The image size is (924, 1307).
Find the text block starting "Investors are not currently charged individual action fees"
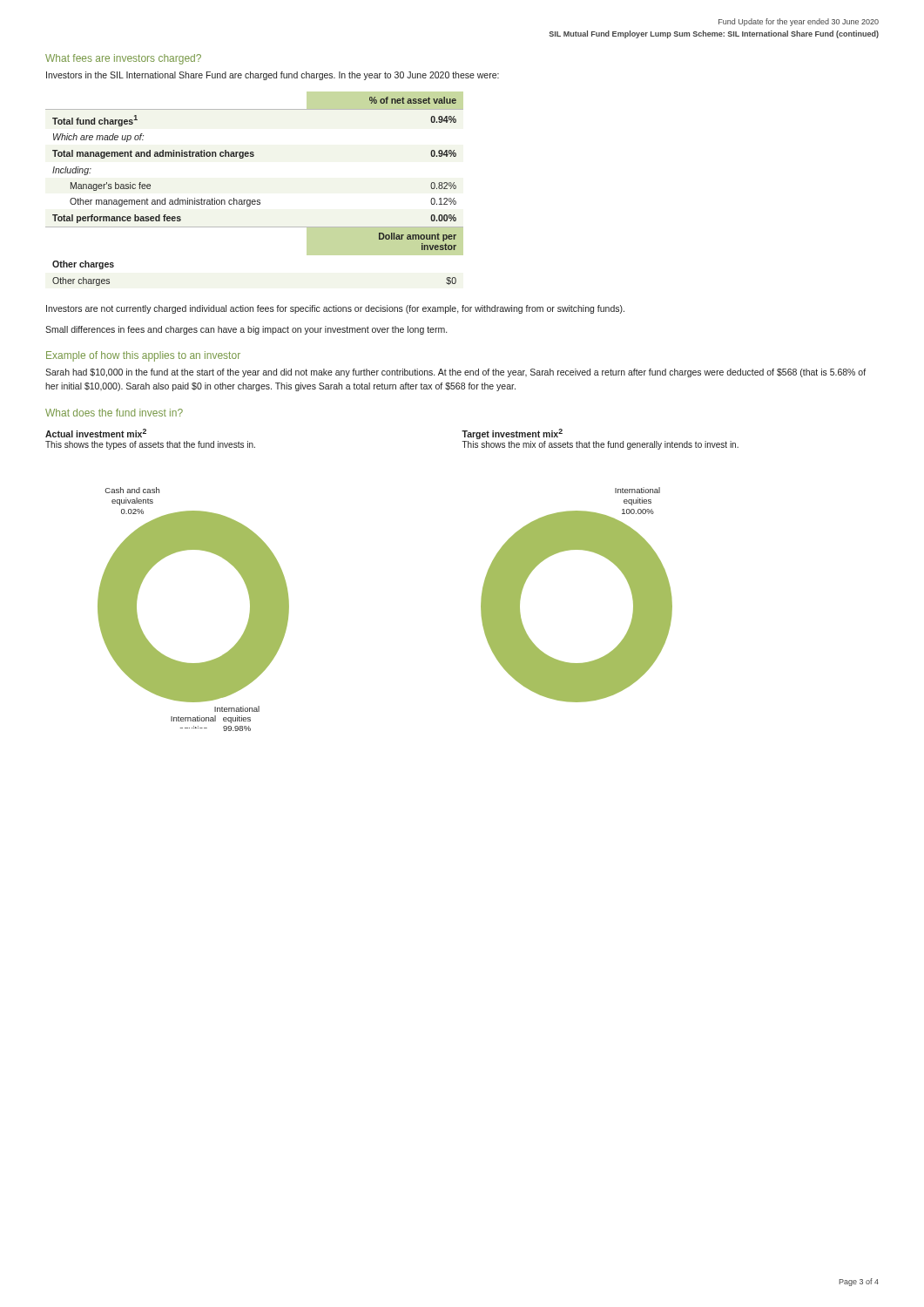335,309
